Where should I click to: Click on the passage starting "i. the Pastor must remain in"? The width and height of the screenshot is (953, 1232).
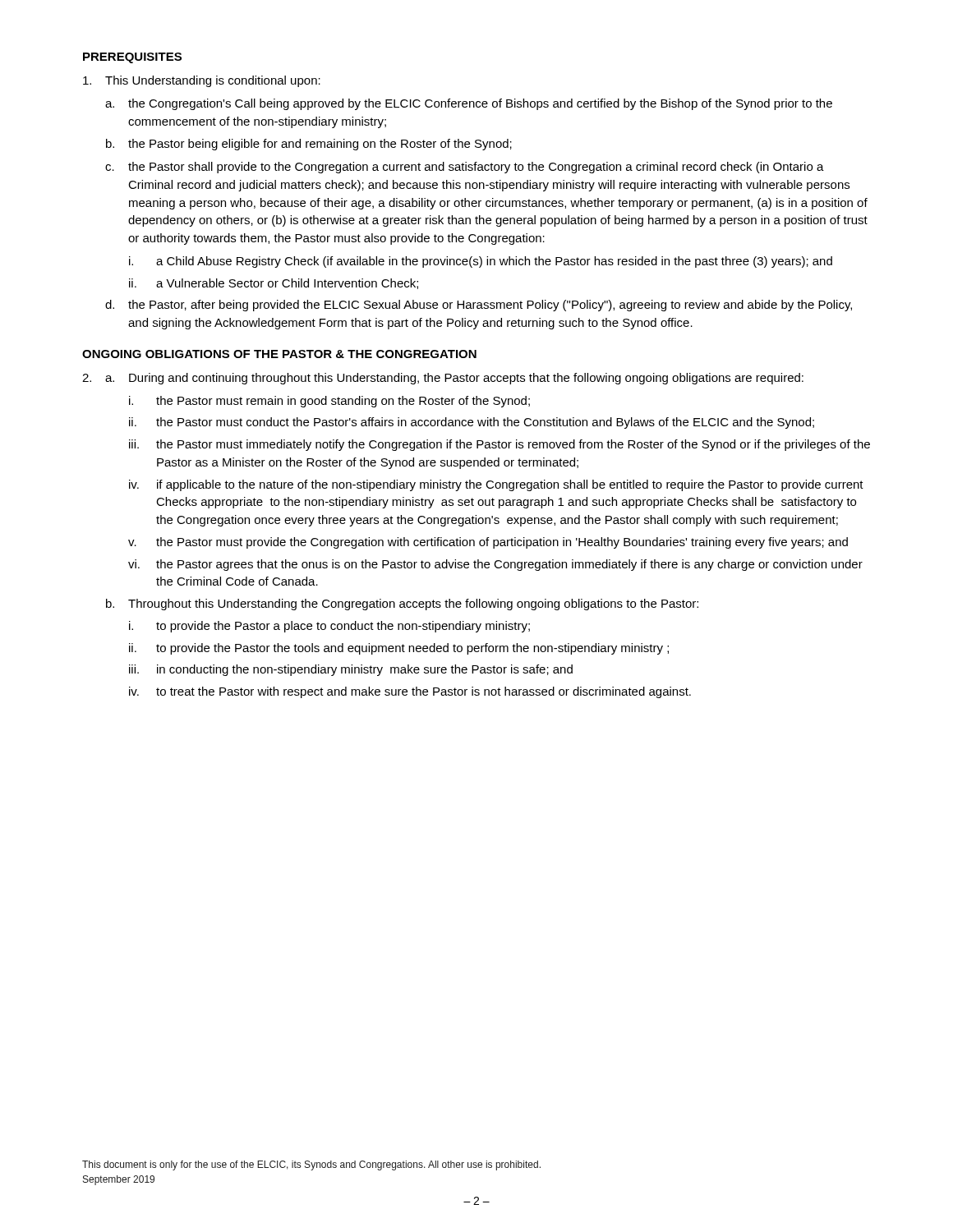pyautogui.click(x=329, y=400)
